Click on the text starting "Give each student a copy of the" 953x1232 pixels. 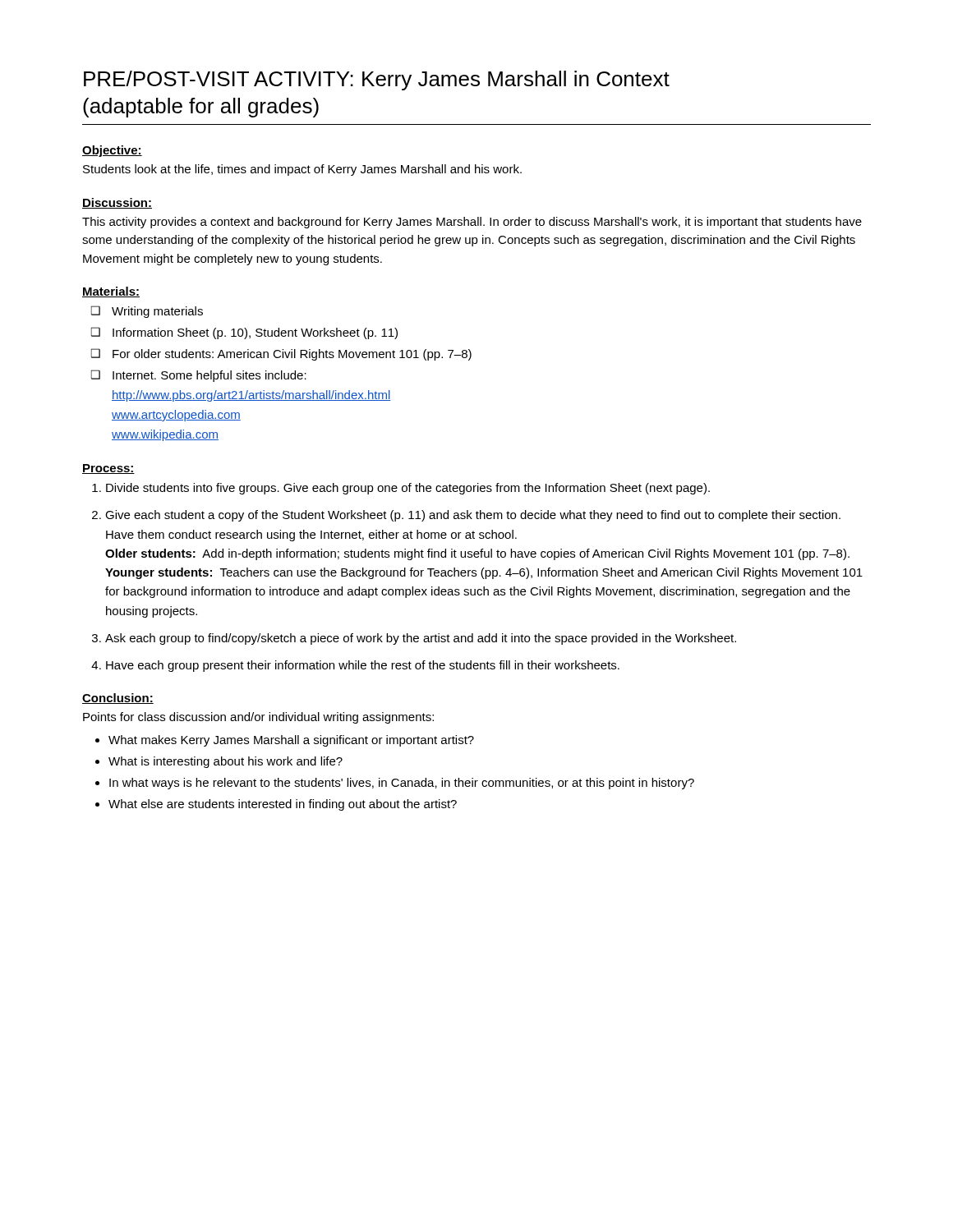tap(484, 563)
